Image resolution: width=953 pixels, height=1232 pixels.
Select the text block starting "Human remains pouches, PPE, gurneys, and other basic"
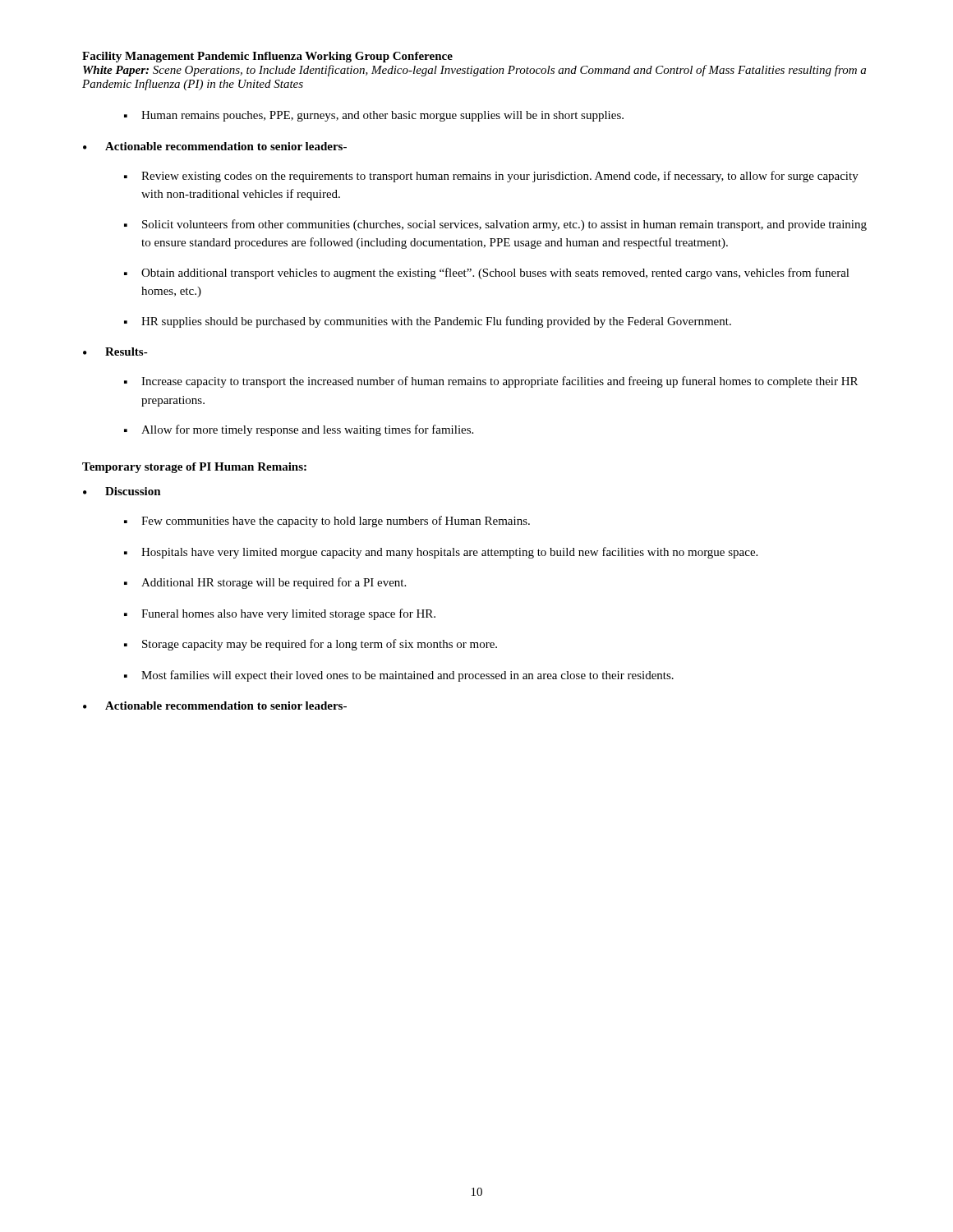(497, 116)
